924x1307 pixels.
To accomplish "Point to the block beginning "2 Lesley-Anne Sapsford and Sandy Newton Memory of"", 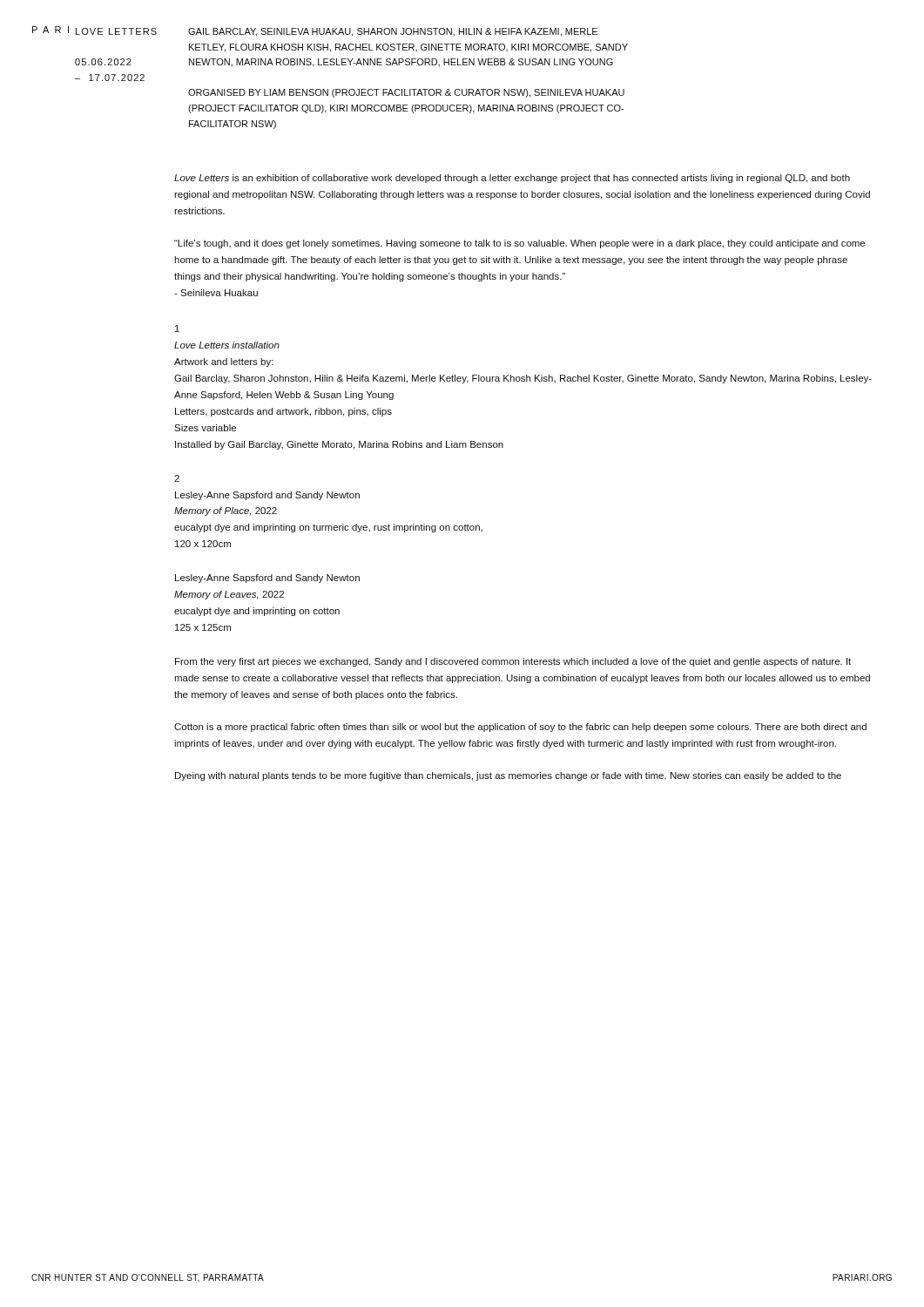I will pyautogui.click(x=177, y=478).
